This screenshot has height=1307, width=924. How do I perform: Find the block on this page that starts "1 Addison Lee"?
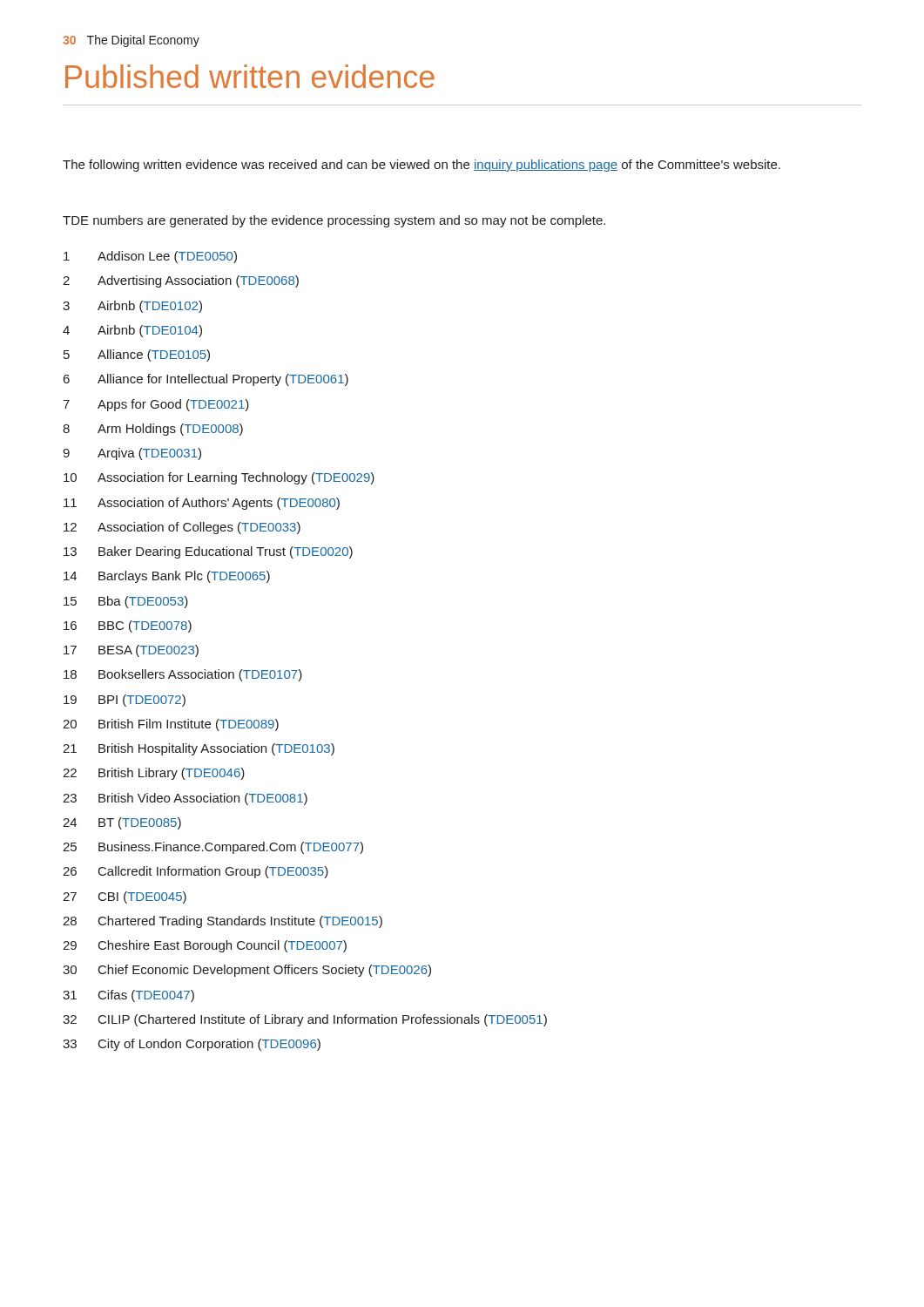(x=150, y=256)
